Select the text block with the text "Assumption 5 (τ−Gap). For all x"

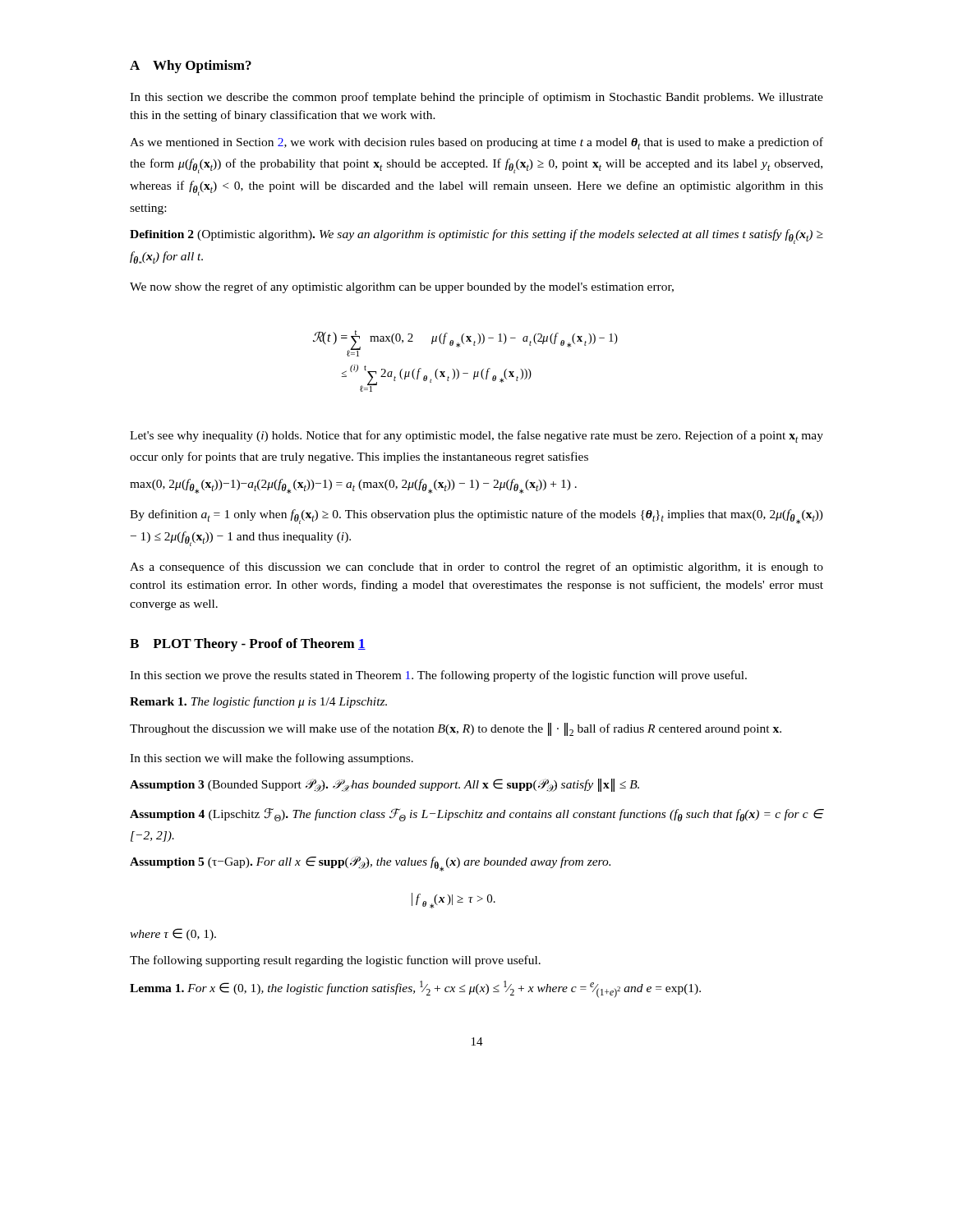pos(476,864)
